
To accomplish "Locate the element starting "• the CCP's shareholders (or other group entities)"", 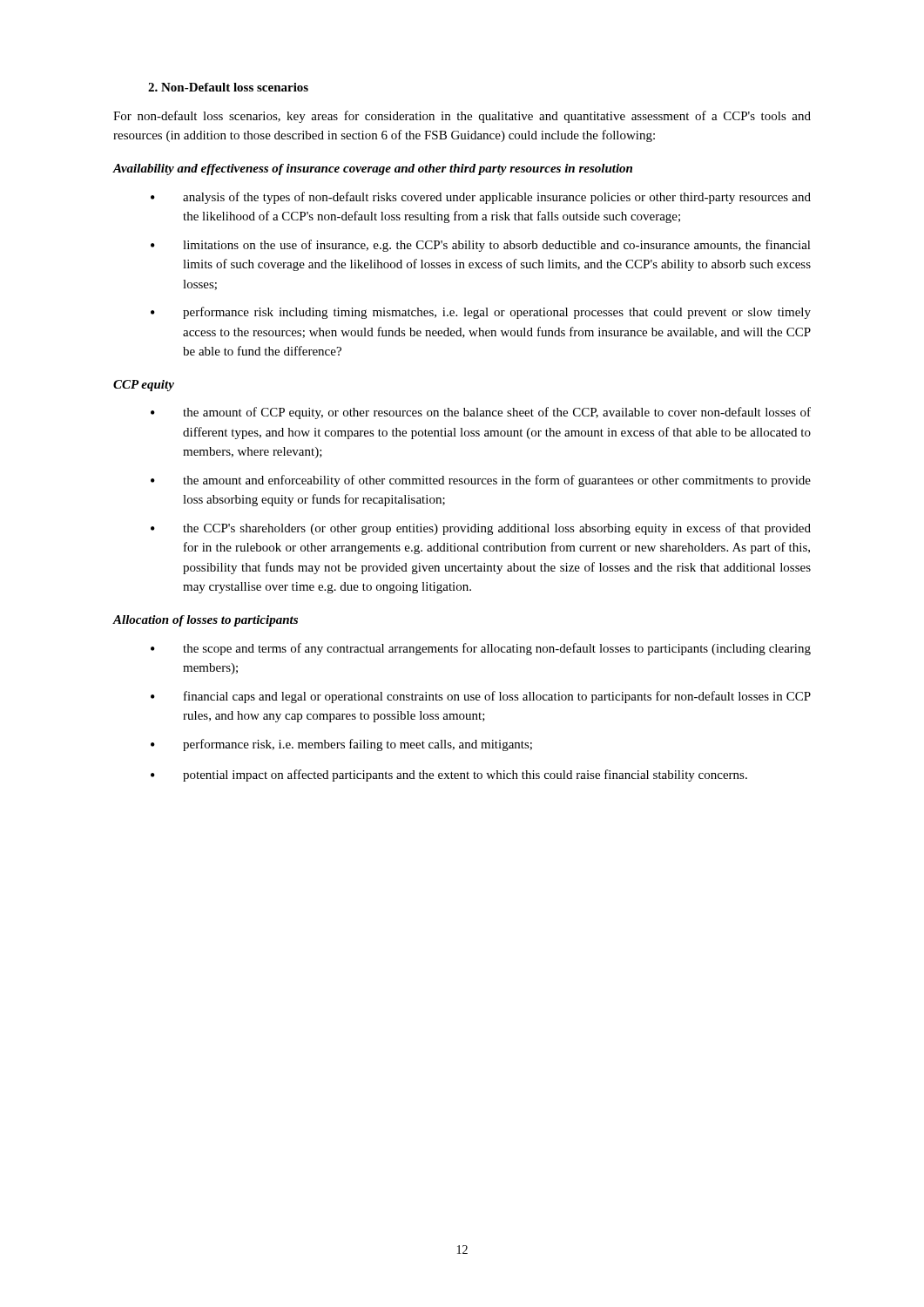I will coord(480,557).
